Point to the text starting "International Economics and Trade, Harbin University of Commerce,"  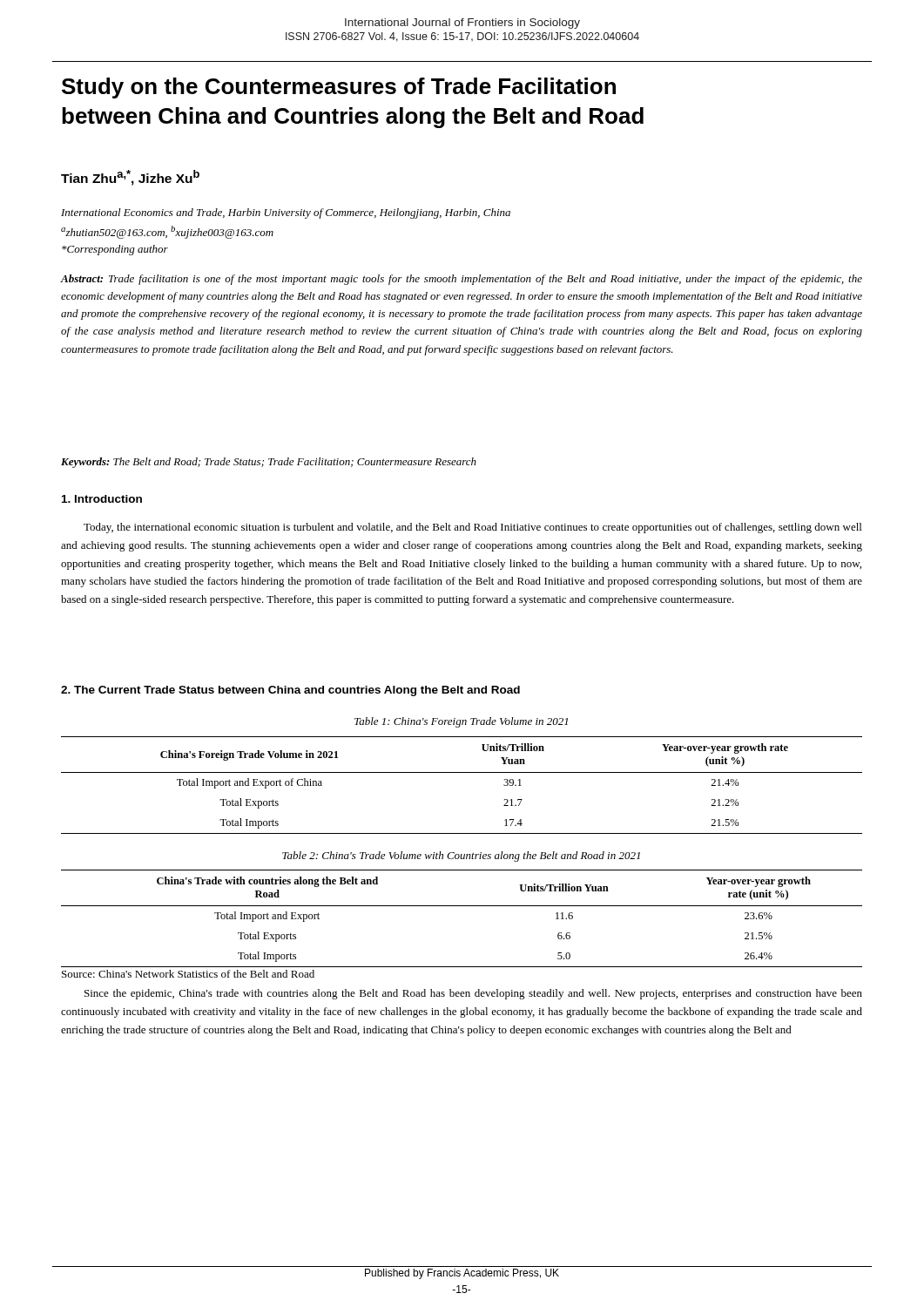pyautogui.click(x=286, y=213)
